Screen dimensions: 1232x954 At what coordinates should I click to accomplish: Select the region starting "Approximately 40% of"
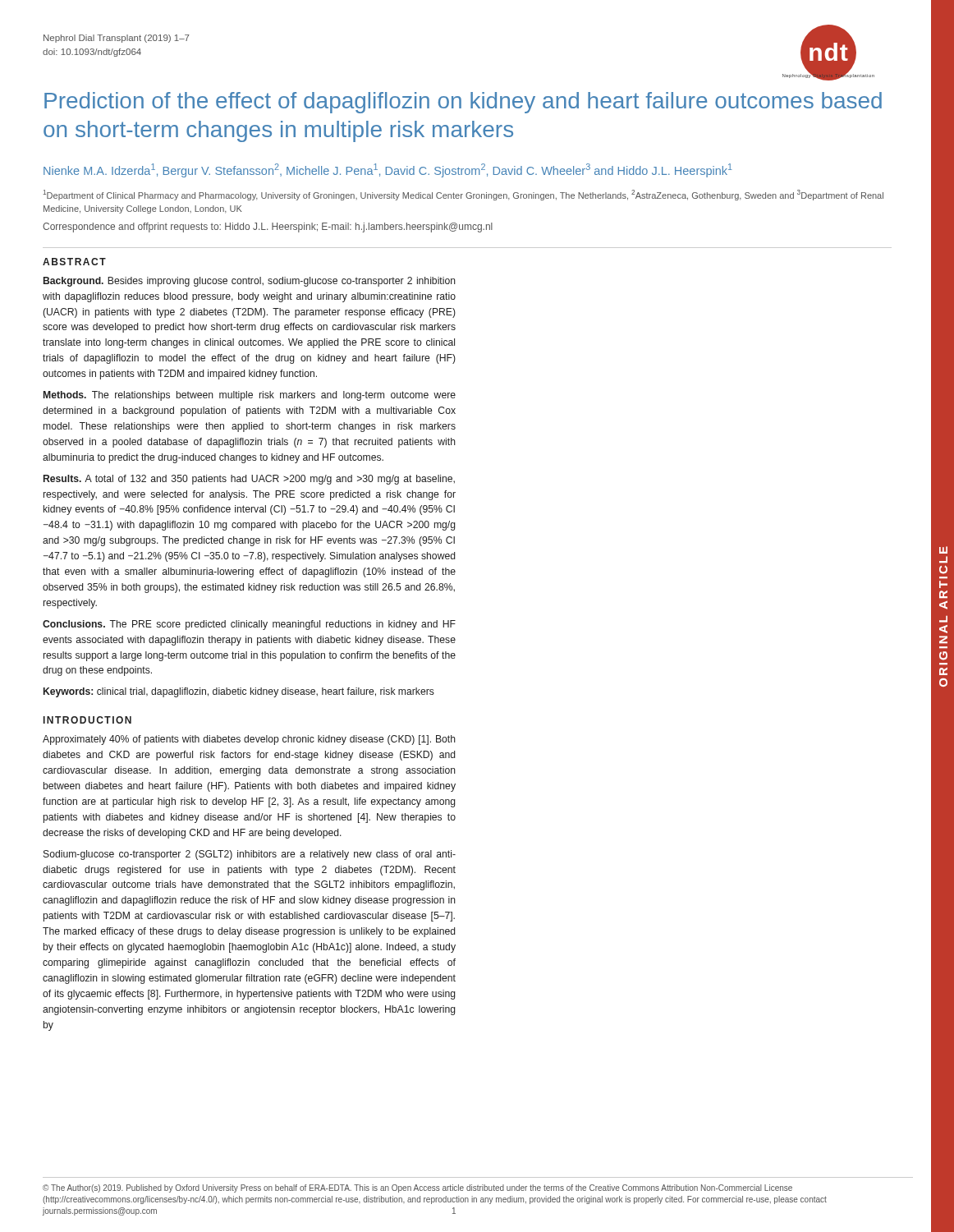click(249, 786)
